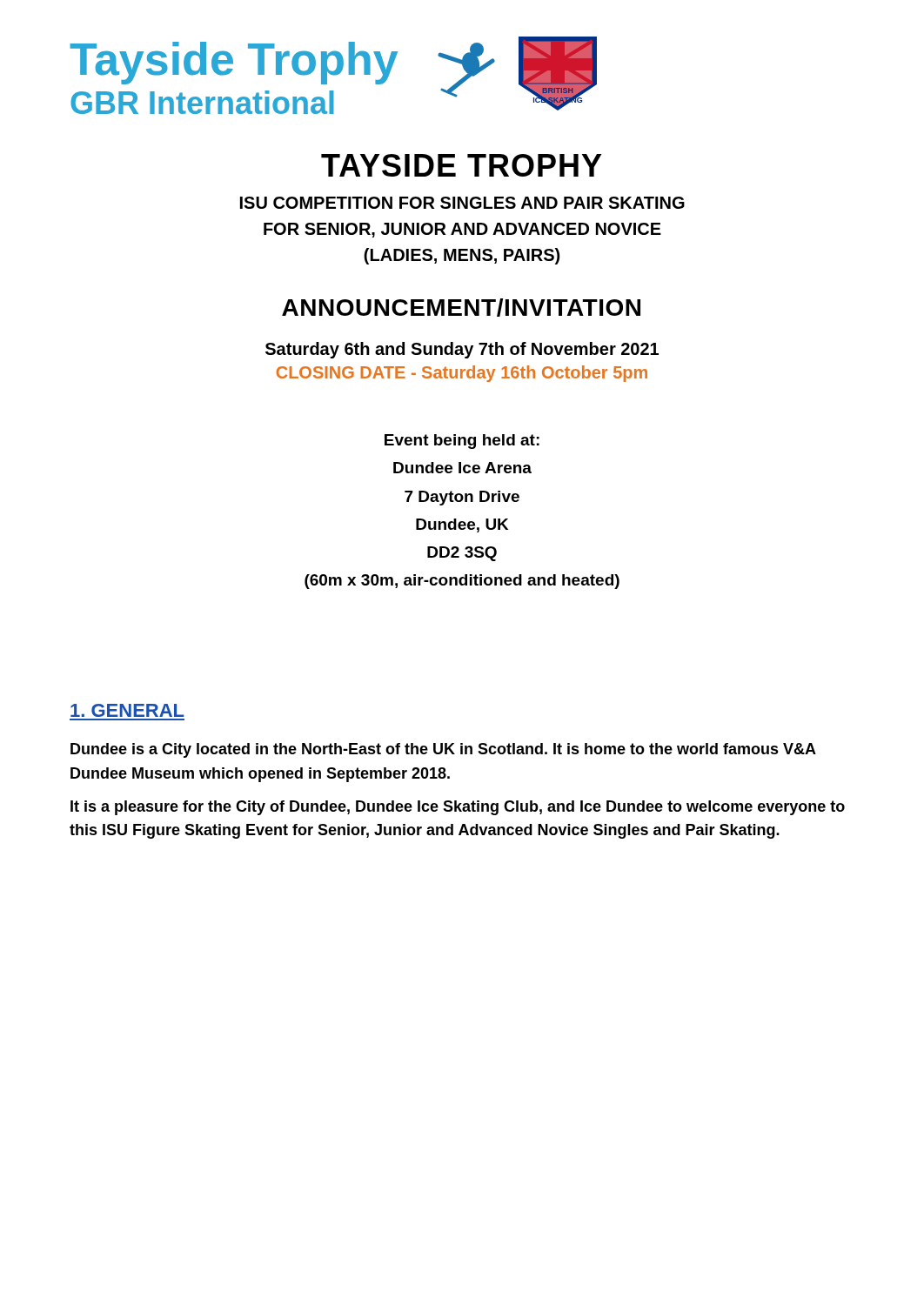Locate the logo
This screenshot has width=924, height=1305.
click(462, 78)
